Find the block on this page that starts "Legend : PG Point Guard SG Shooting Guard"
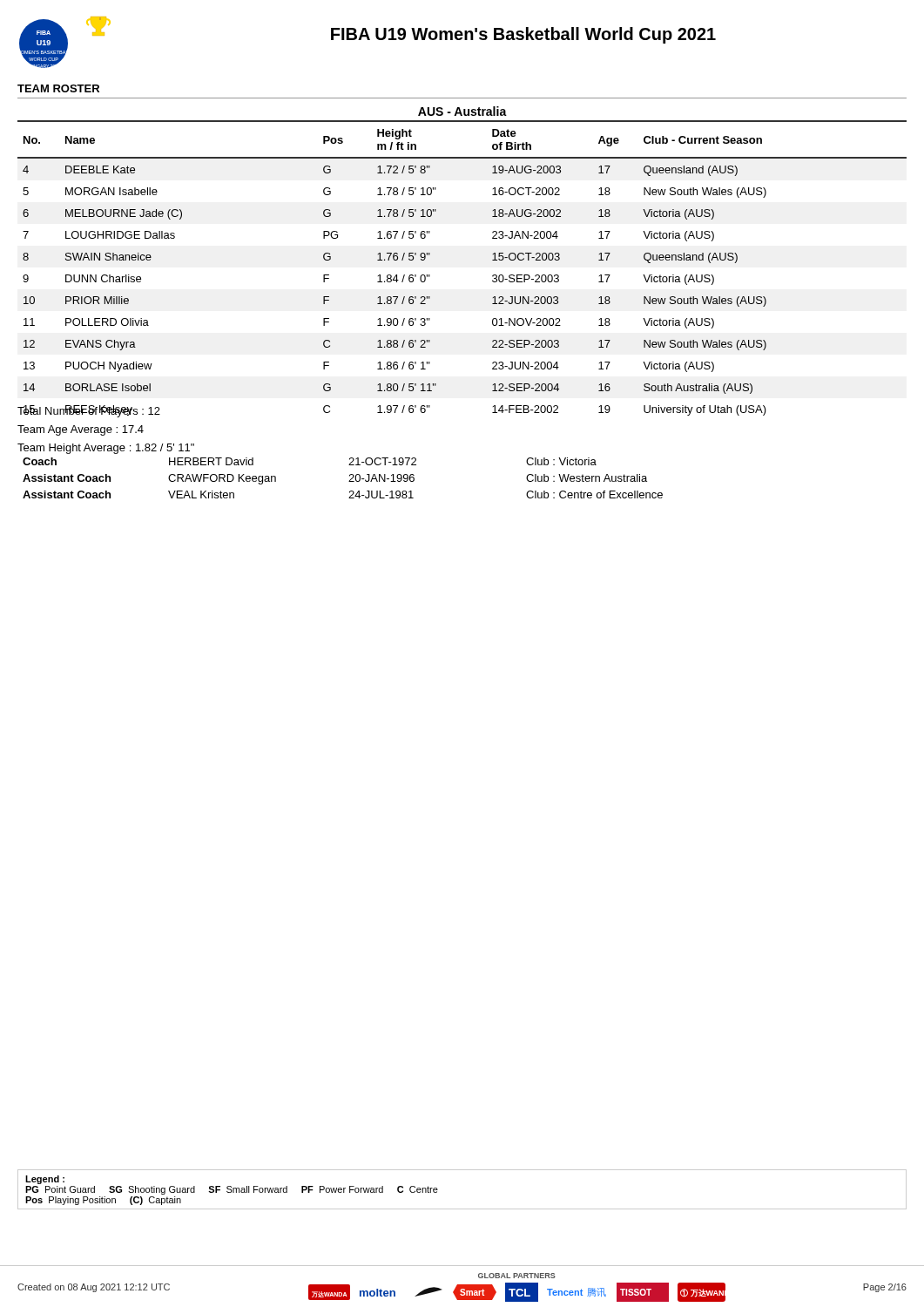924x1307 pixels. tap(45, 1180)
